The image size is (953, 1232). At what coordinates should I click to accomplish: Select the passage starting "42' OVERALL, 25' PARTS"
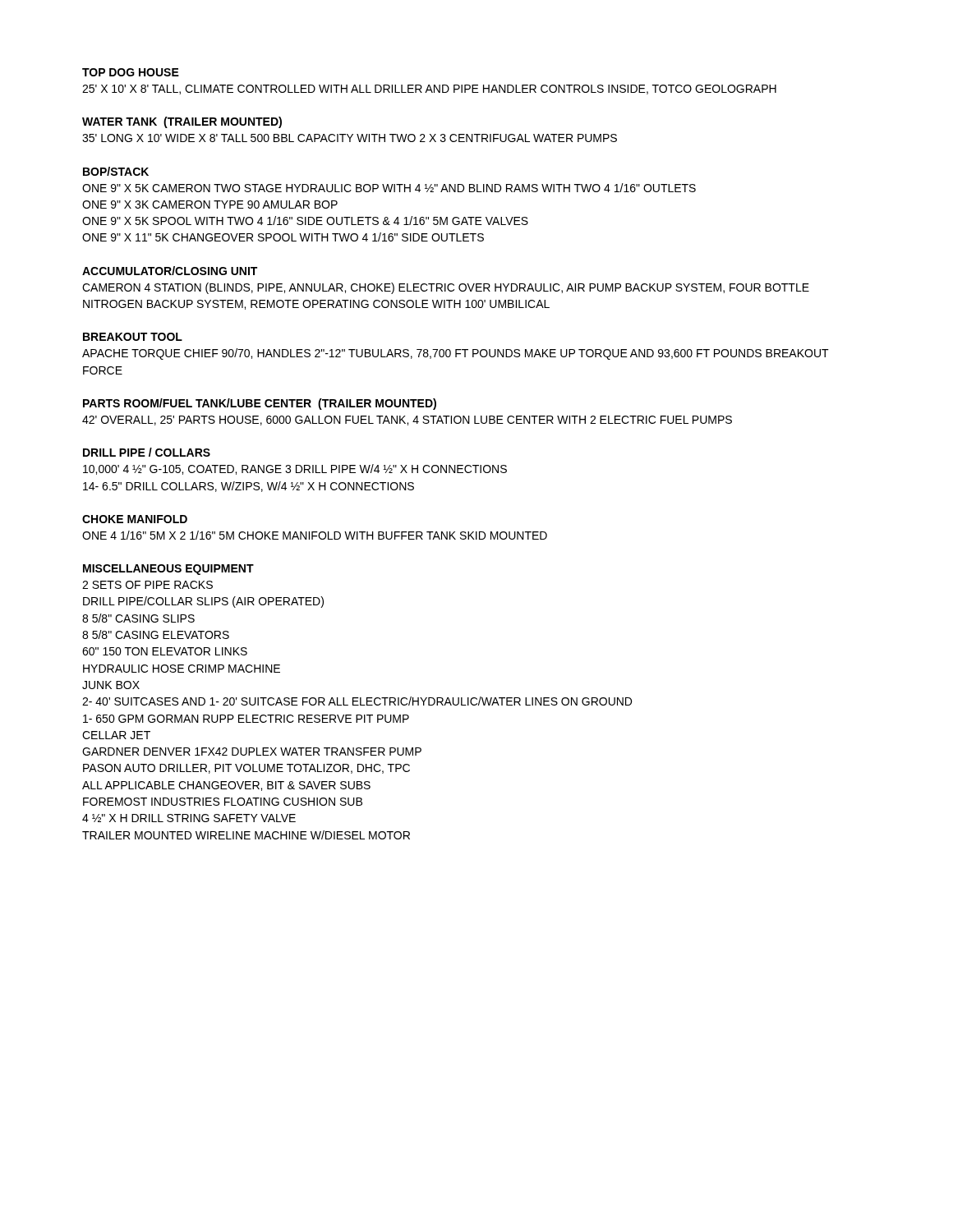(x=407, y=420)
